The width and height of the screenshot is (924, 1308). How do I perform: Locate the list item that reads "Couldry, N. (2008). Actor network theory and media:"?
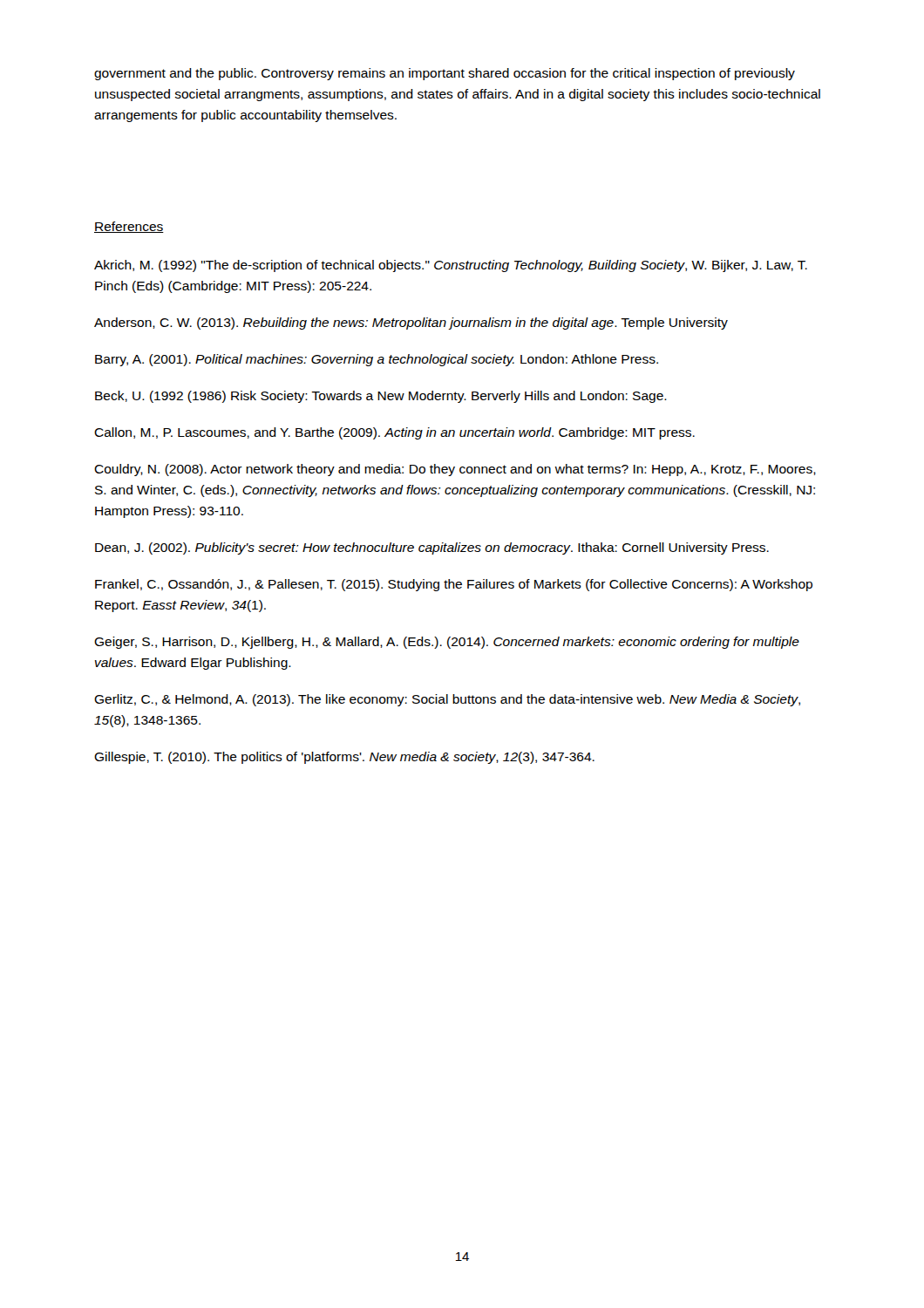[455, 490]
